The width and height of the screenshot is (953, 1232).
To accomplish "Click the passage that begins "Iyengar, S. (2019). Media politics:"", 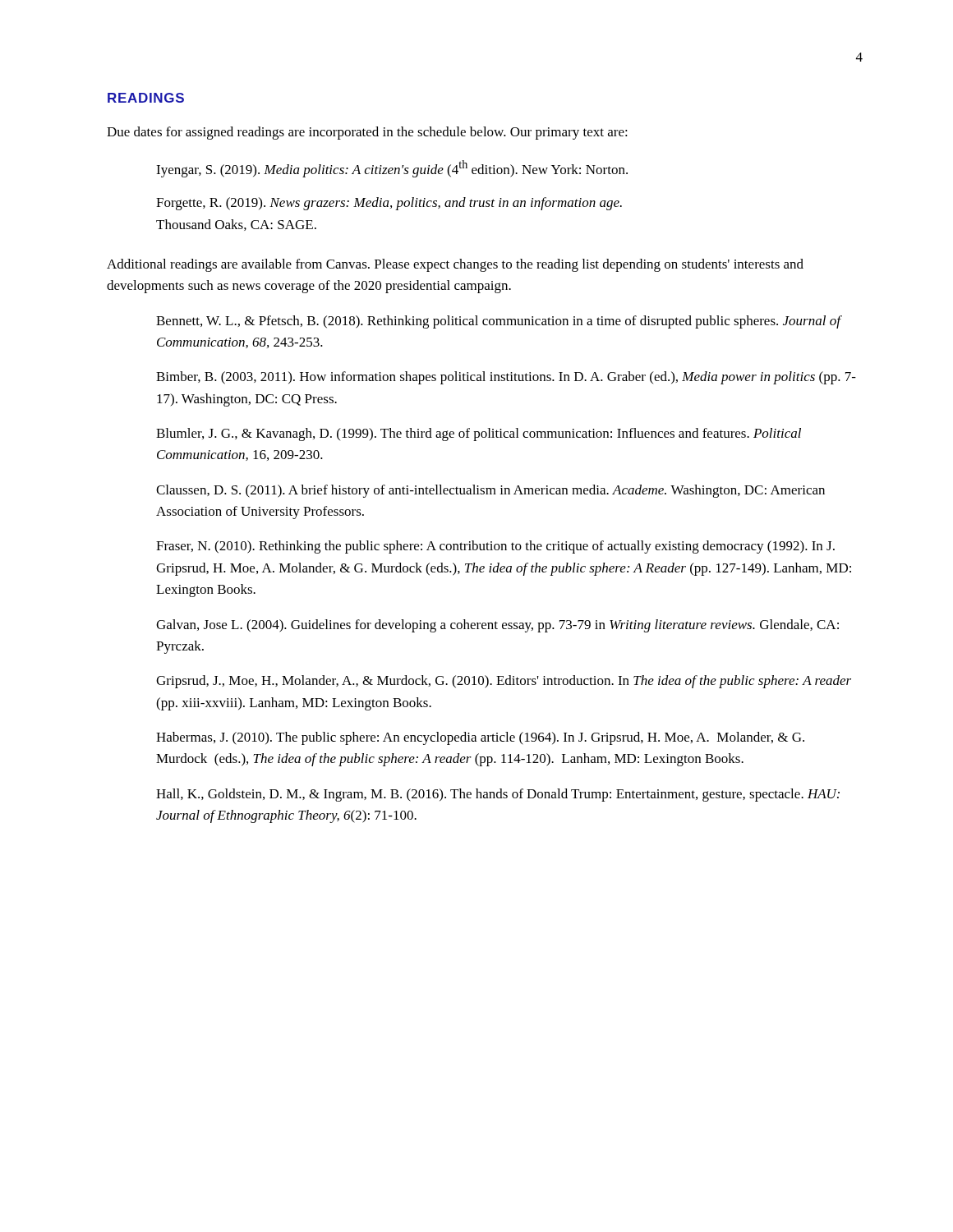I will [392, 168].
